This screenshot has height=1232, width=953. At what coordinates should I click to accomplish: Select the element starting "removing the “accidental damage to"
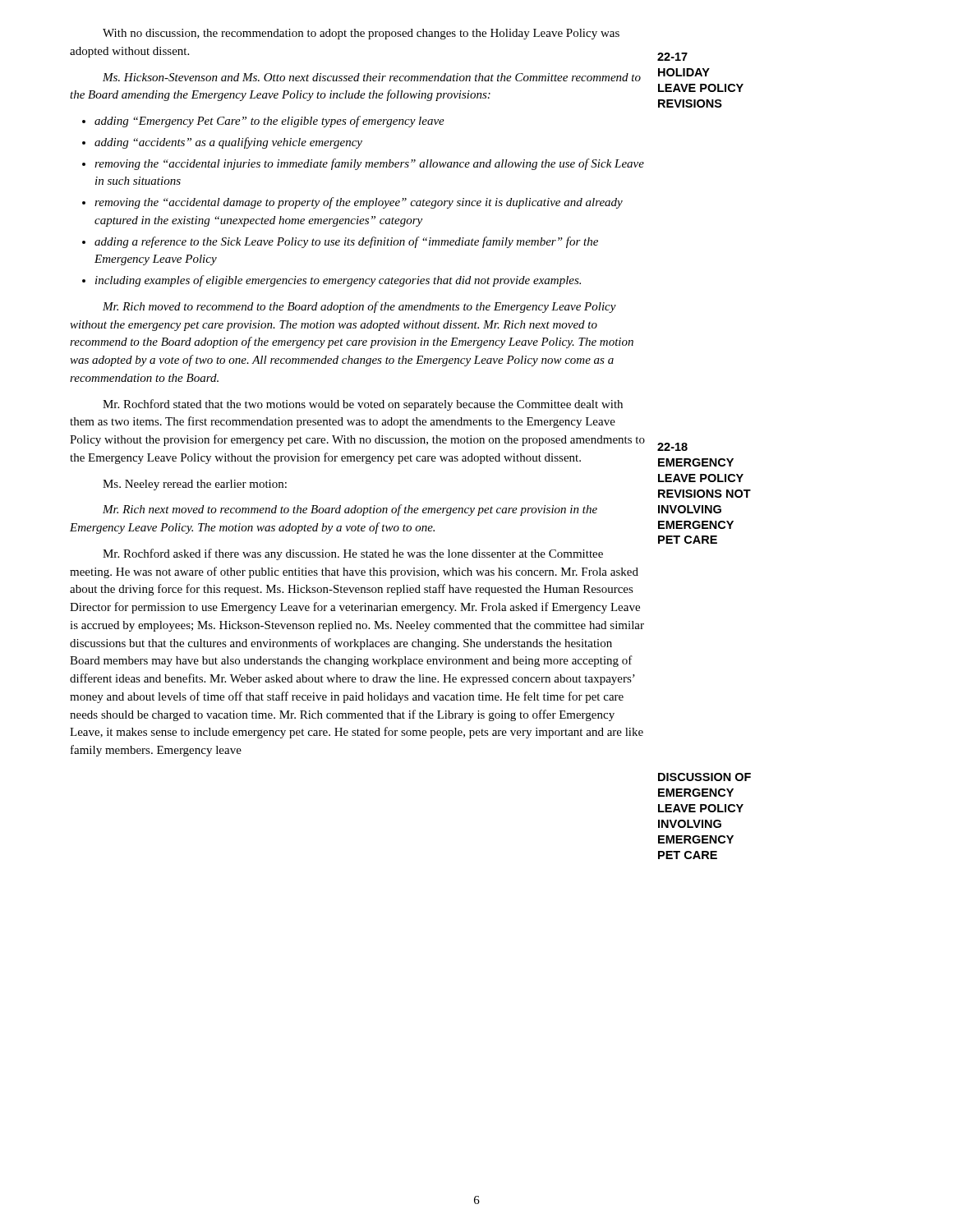click(x=358, y=211)
